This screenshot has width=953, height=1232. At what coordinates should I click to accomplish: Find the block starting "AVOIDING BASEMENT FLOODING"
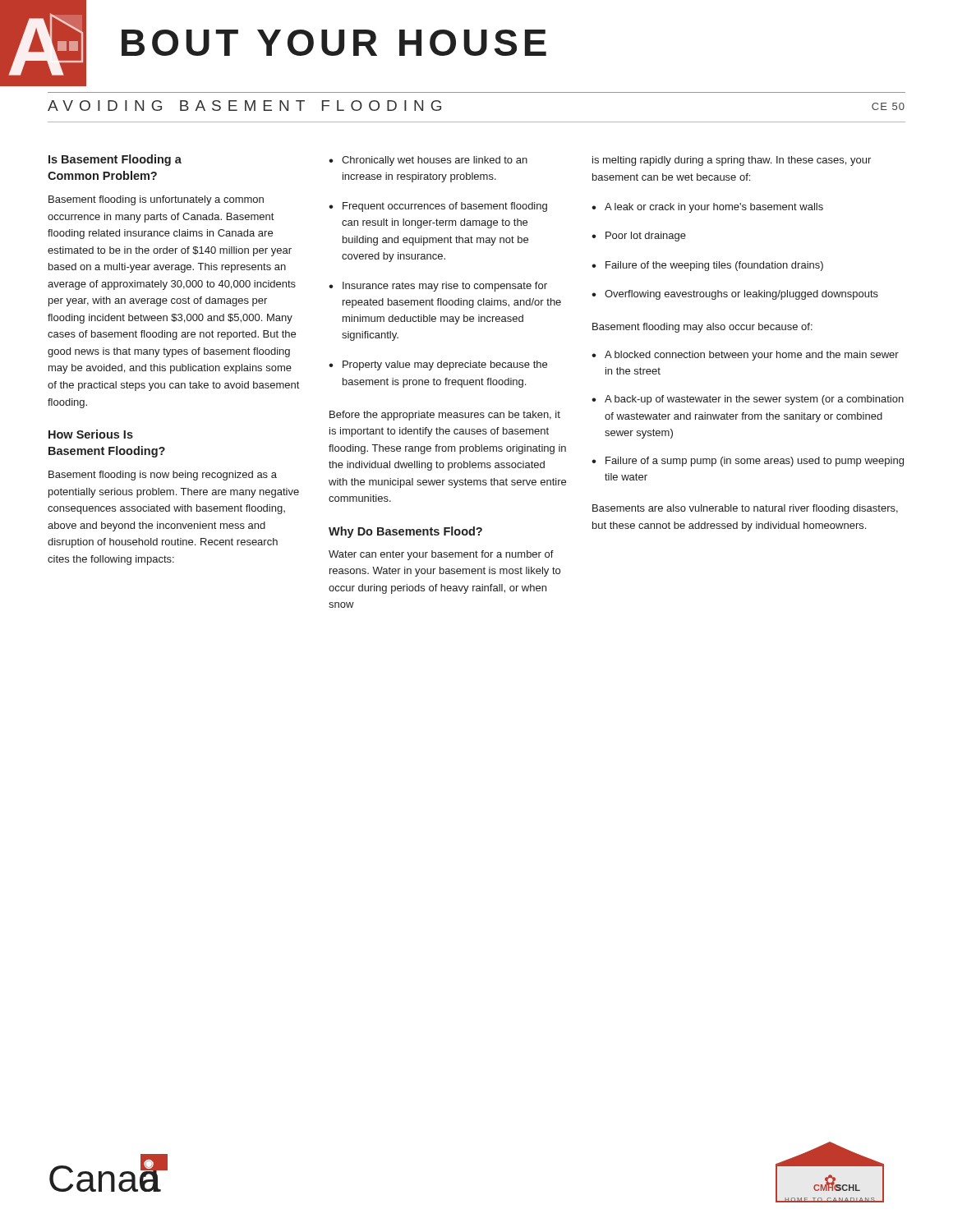[x=248, y=106]
